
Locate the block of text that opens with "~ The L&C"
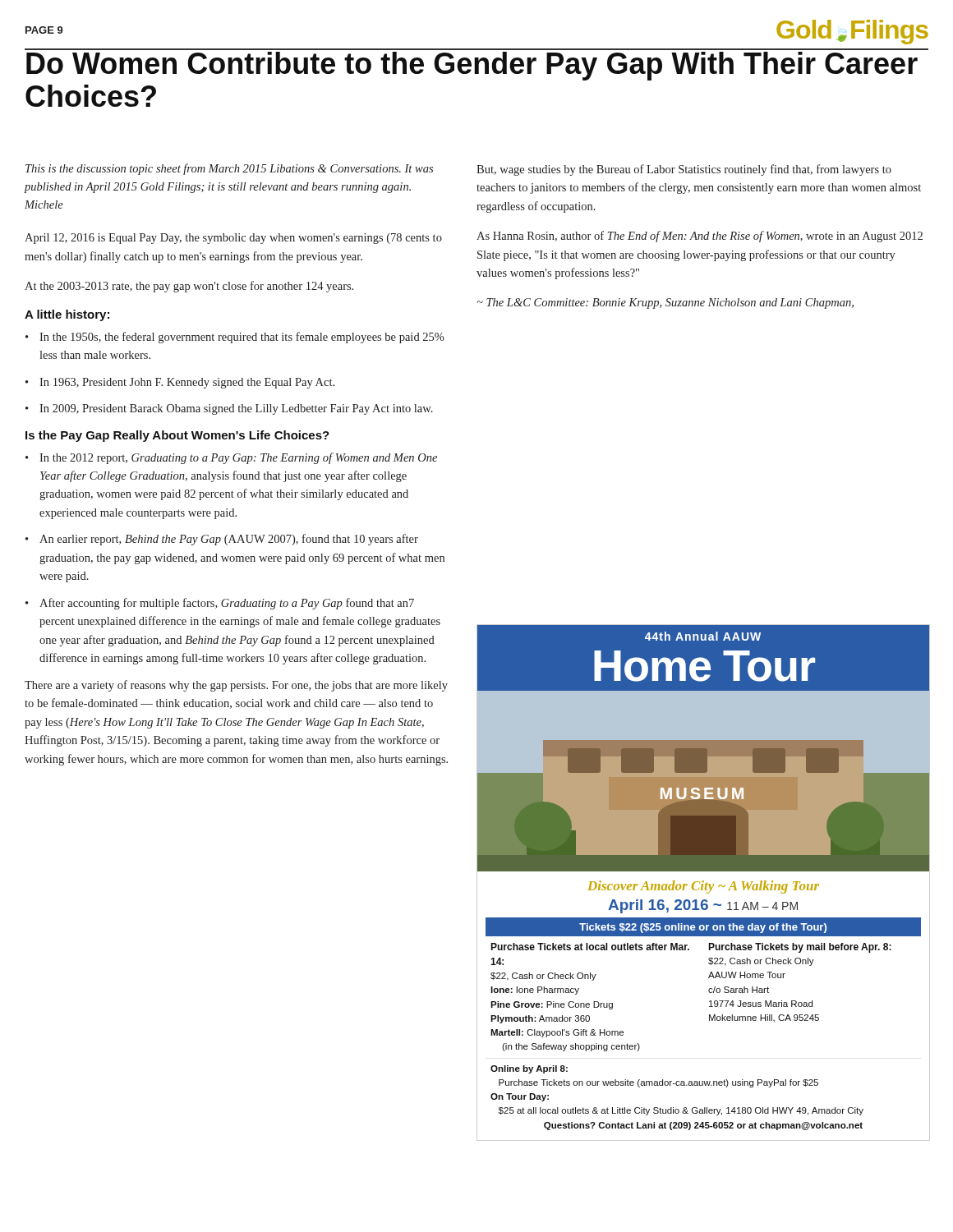[x=665, y=302]
